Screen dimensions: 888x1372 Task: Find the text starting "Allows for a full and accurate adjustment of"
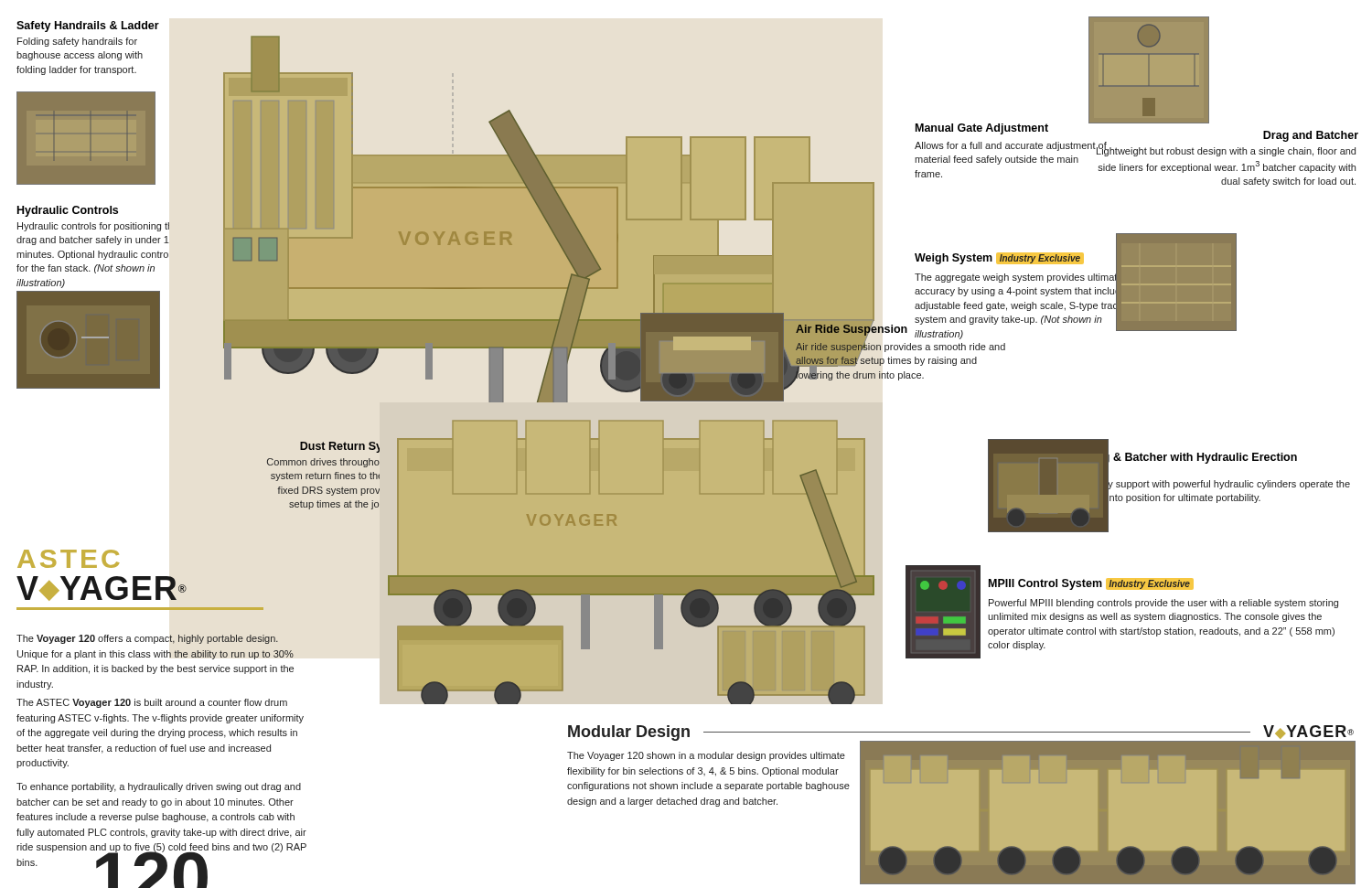click(1011, 159)
